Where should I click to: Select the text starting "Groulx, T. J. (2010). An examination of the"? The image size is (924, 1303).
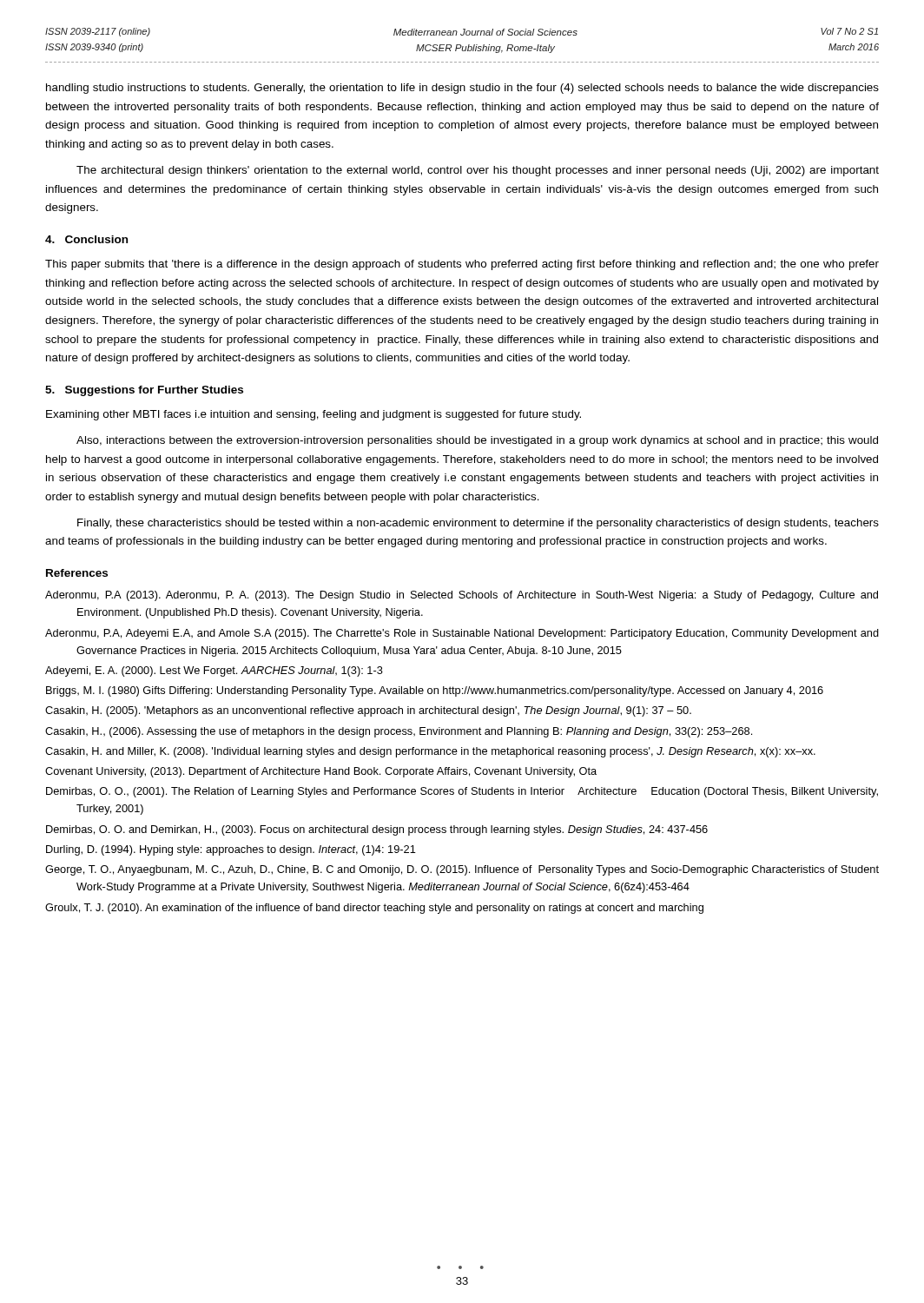click(375, 907)
